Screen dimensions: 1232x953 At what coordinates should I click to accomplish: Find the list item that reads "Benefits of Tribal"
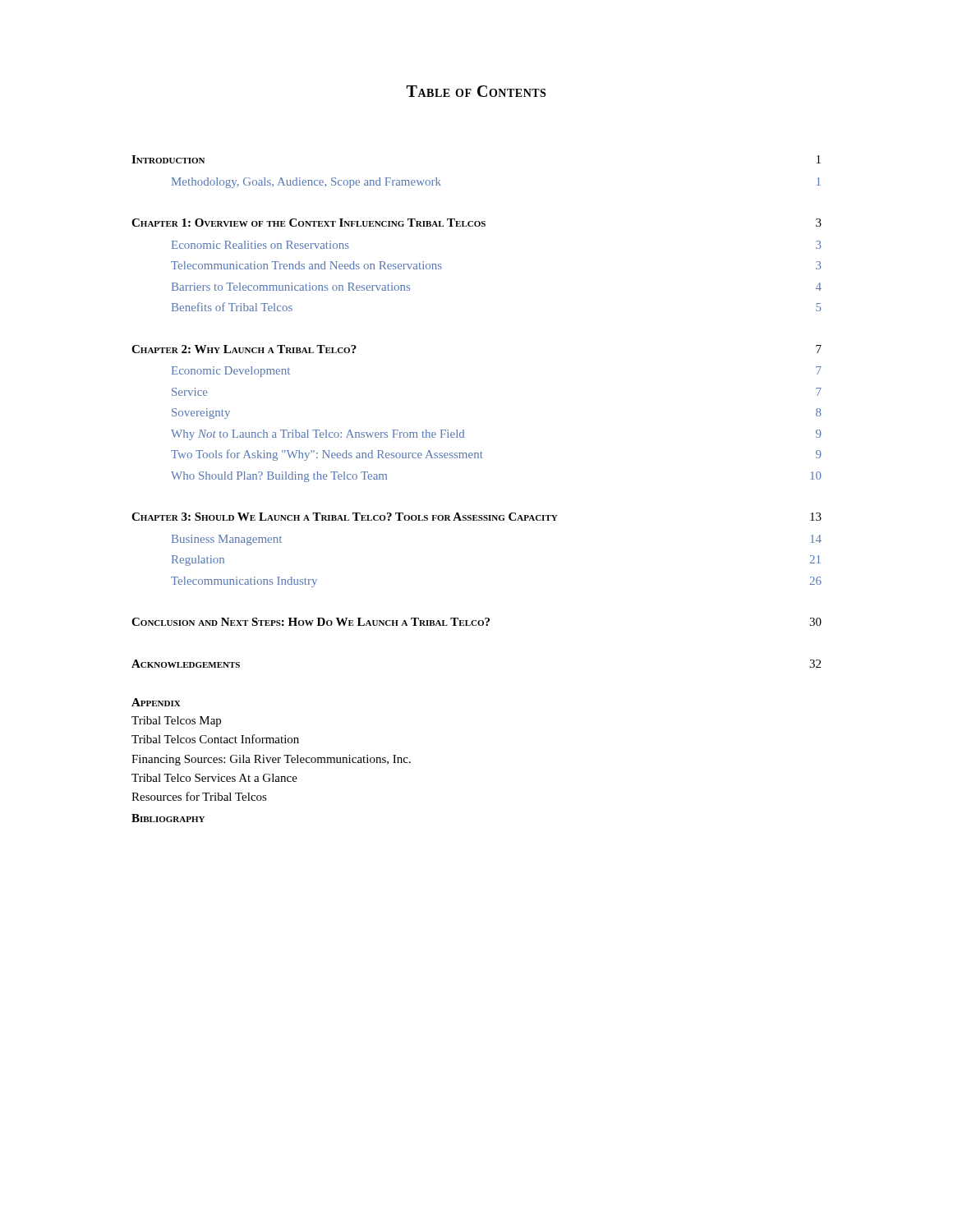click(x=232, y=307)
